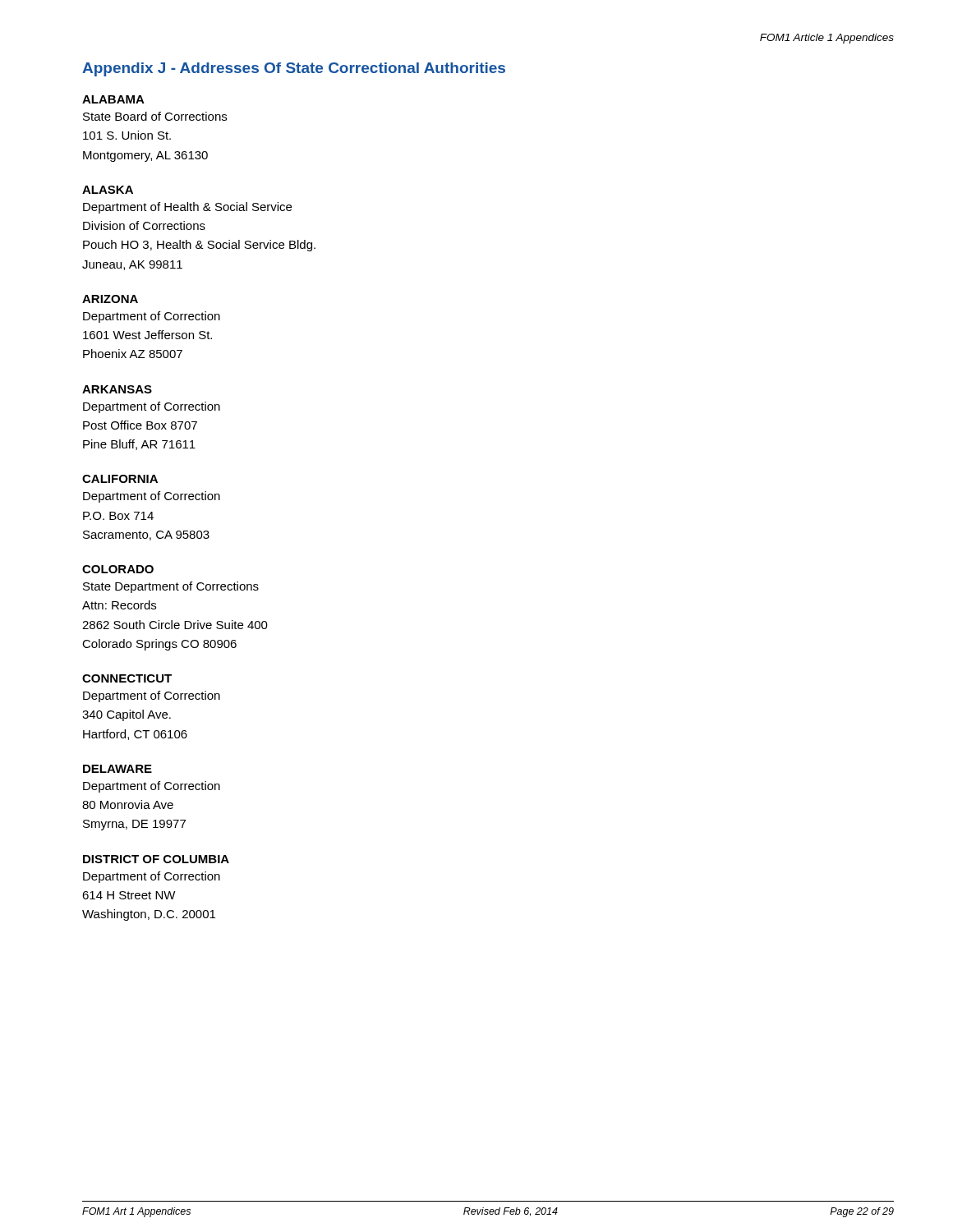Locate the block of text that opens with "ARKANSAS Department of Correction"

point(117,389)
